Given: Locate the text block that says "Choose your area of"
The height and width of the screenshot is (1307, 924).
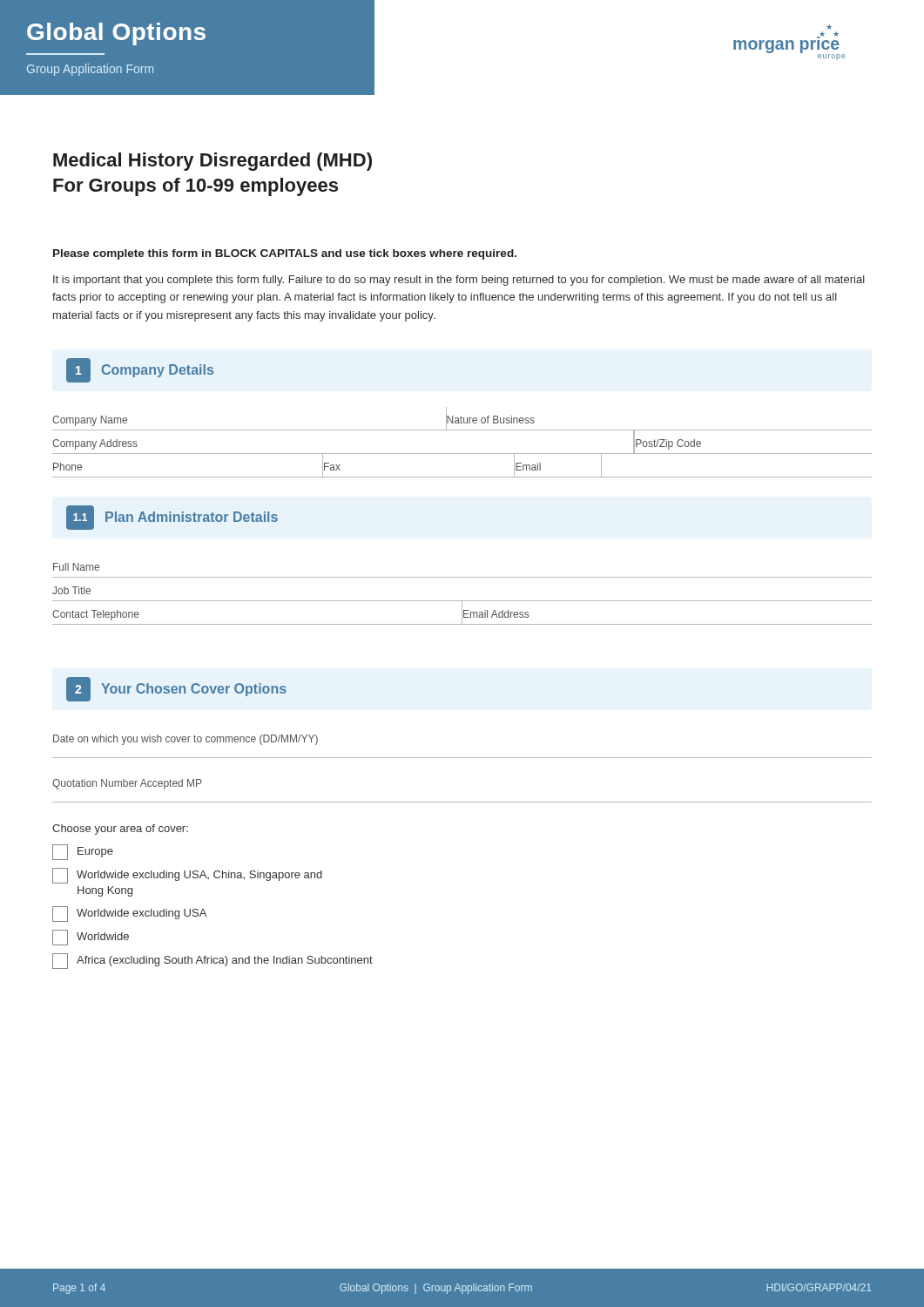Looking at the screenshot, I should coord(121,828).
